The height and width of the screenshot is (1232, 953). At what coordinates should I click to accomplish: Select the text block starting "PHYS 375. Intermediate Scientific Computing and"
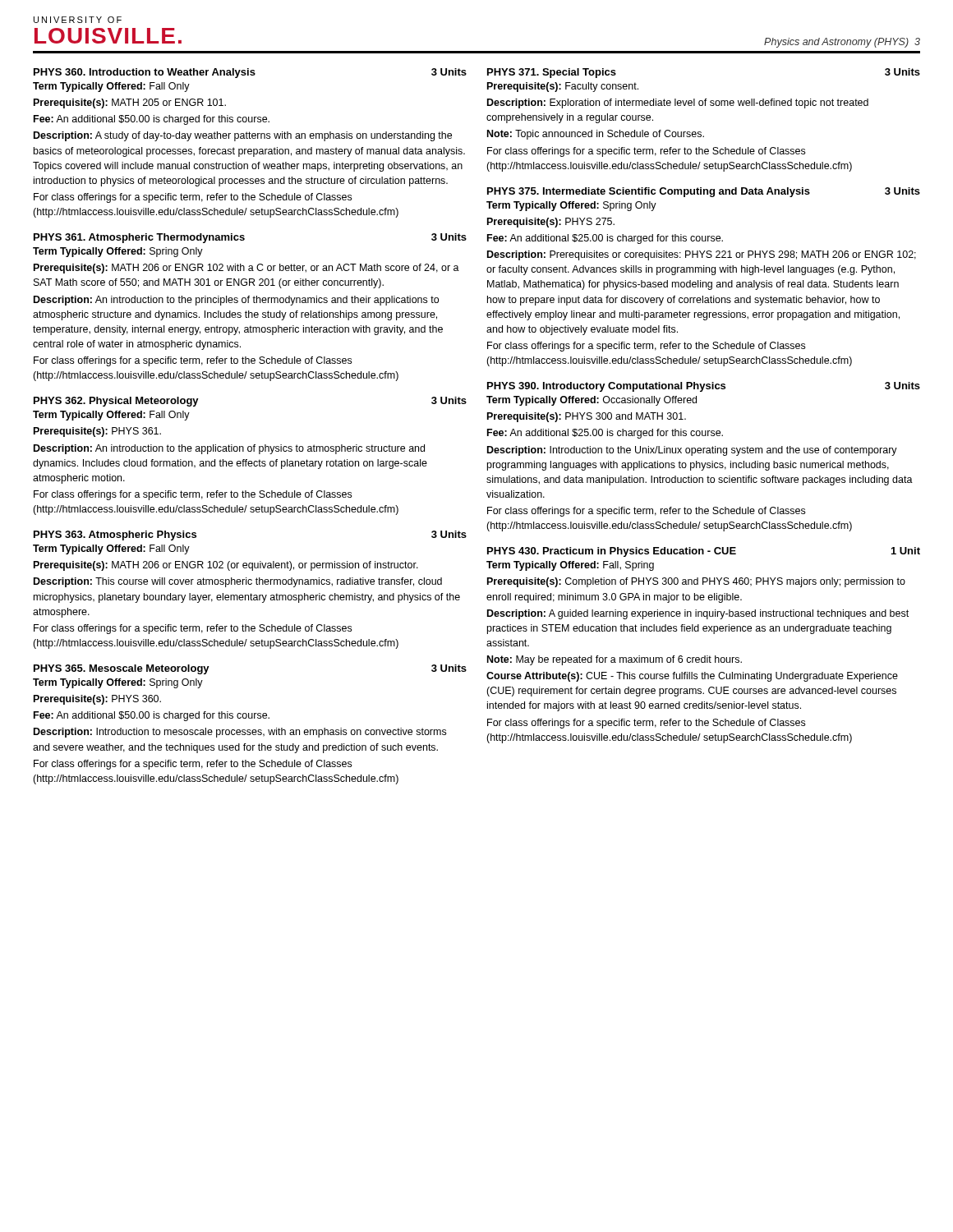703,191
